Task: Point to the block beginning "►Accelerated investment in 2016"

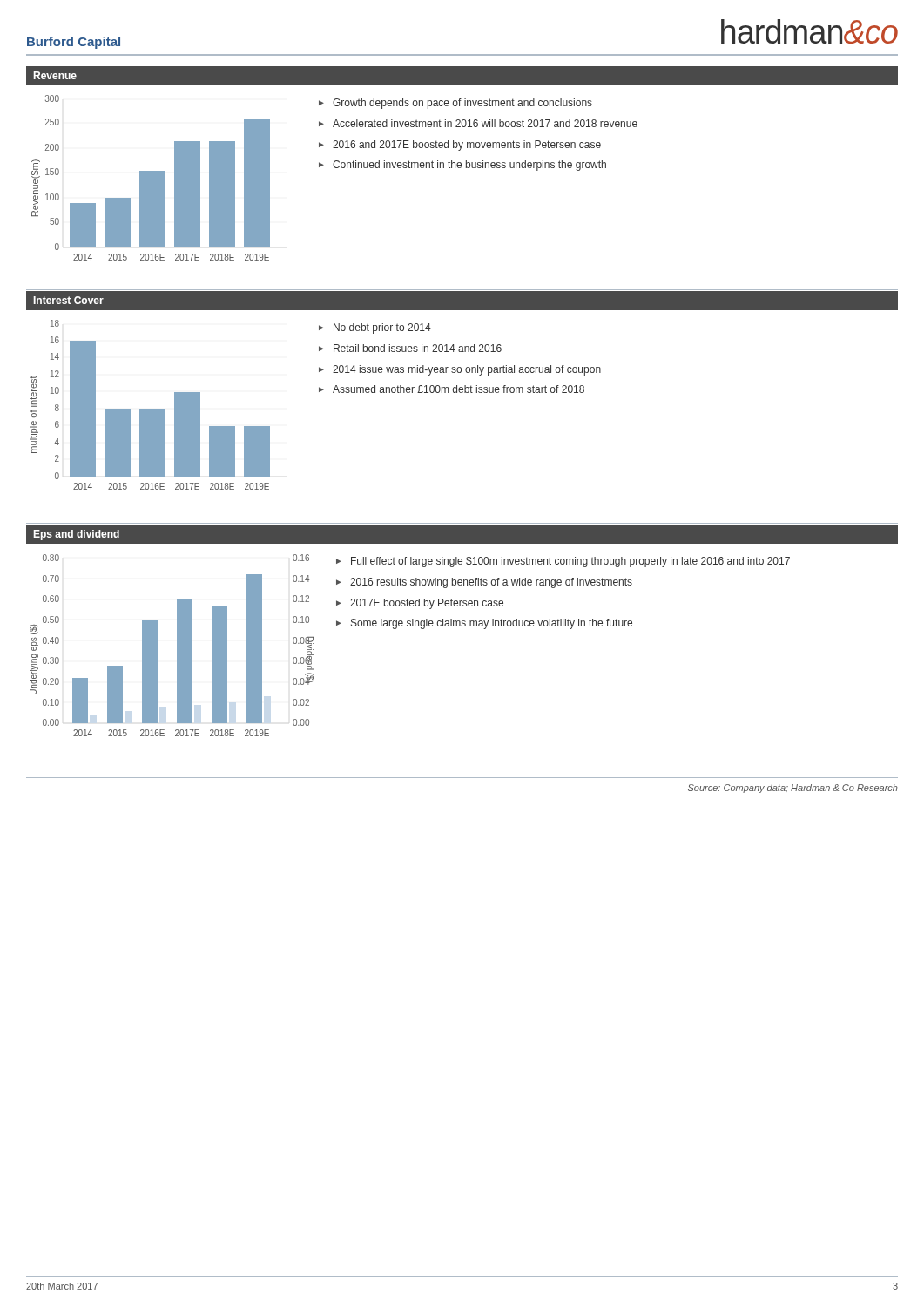Action: 477,124
